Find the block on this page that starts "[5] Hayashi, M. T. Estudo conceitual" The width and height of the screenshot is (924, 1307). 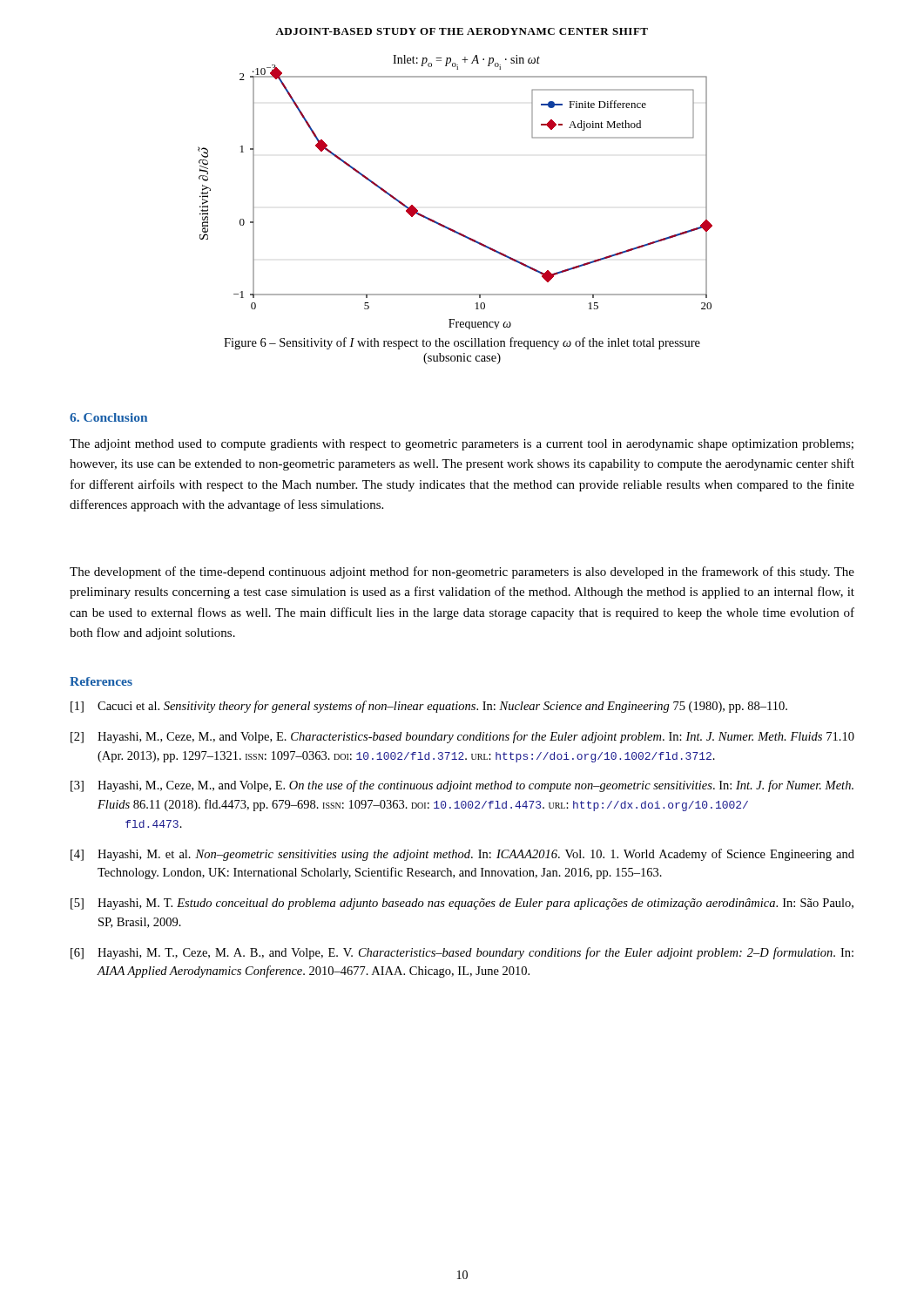tap(462, 913)
